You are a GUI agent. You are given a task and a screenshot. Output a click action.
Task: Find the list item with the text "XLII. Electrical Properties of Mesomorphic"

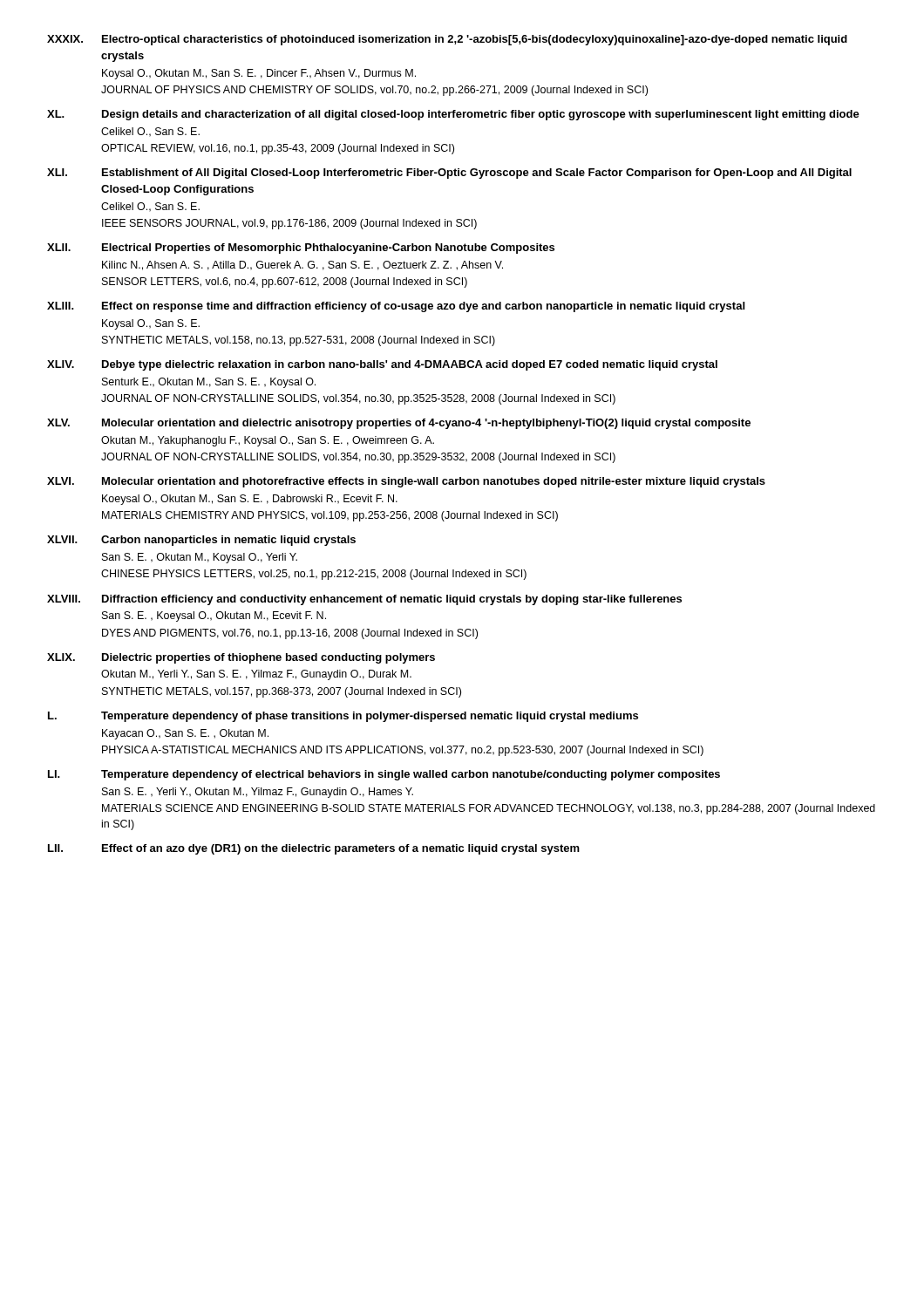pos(462,265)
